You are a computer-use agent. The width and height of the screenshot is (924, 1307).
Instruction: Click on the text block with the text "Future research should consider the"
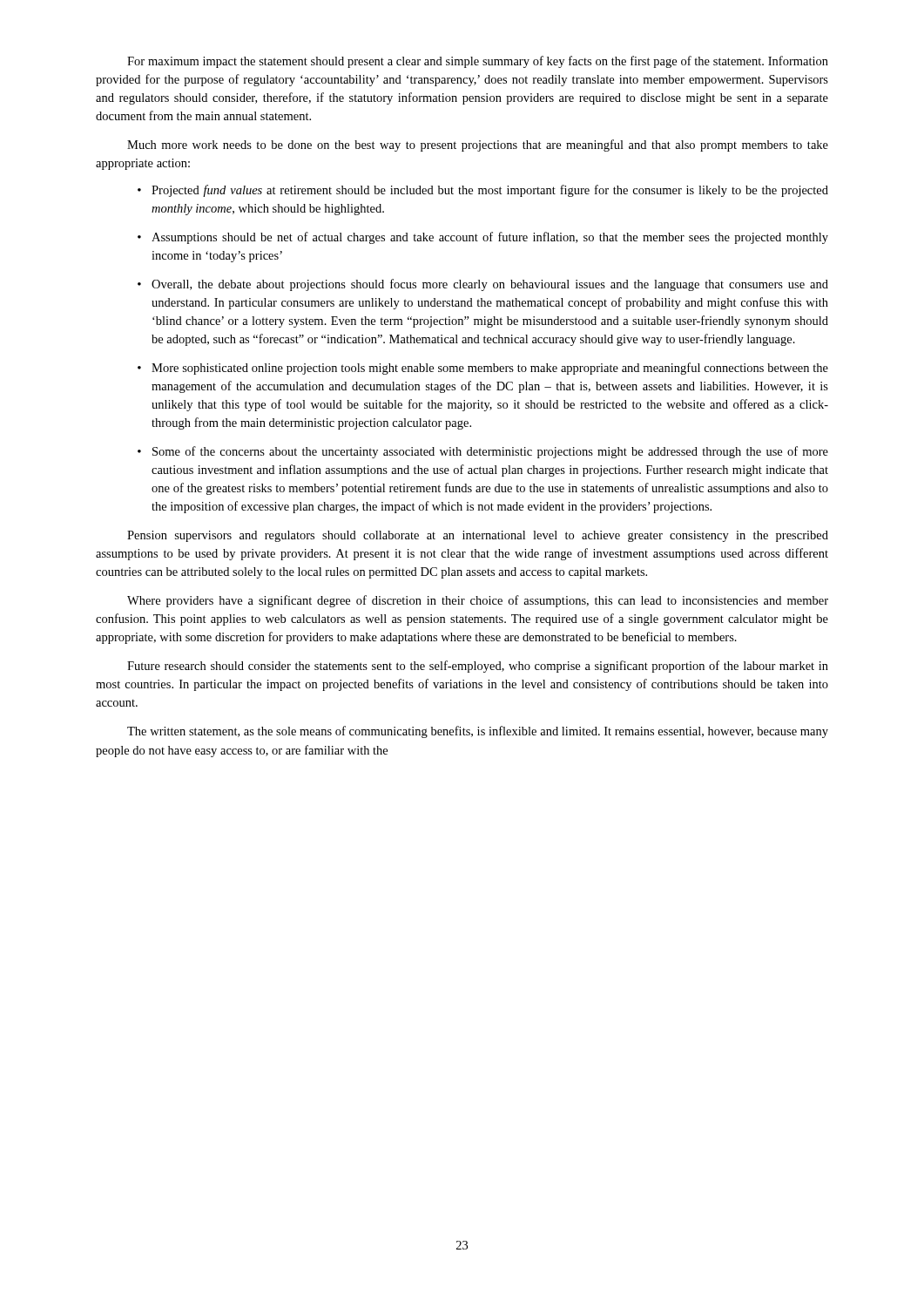[462, 685]
